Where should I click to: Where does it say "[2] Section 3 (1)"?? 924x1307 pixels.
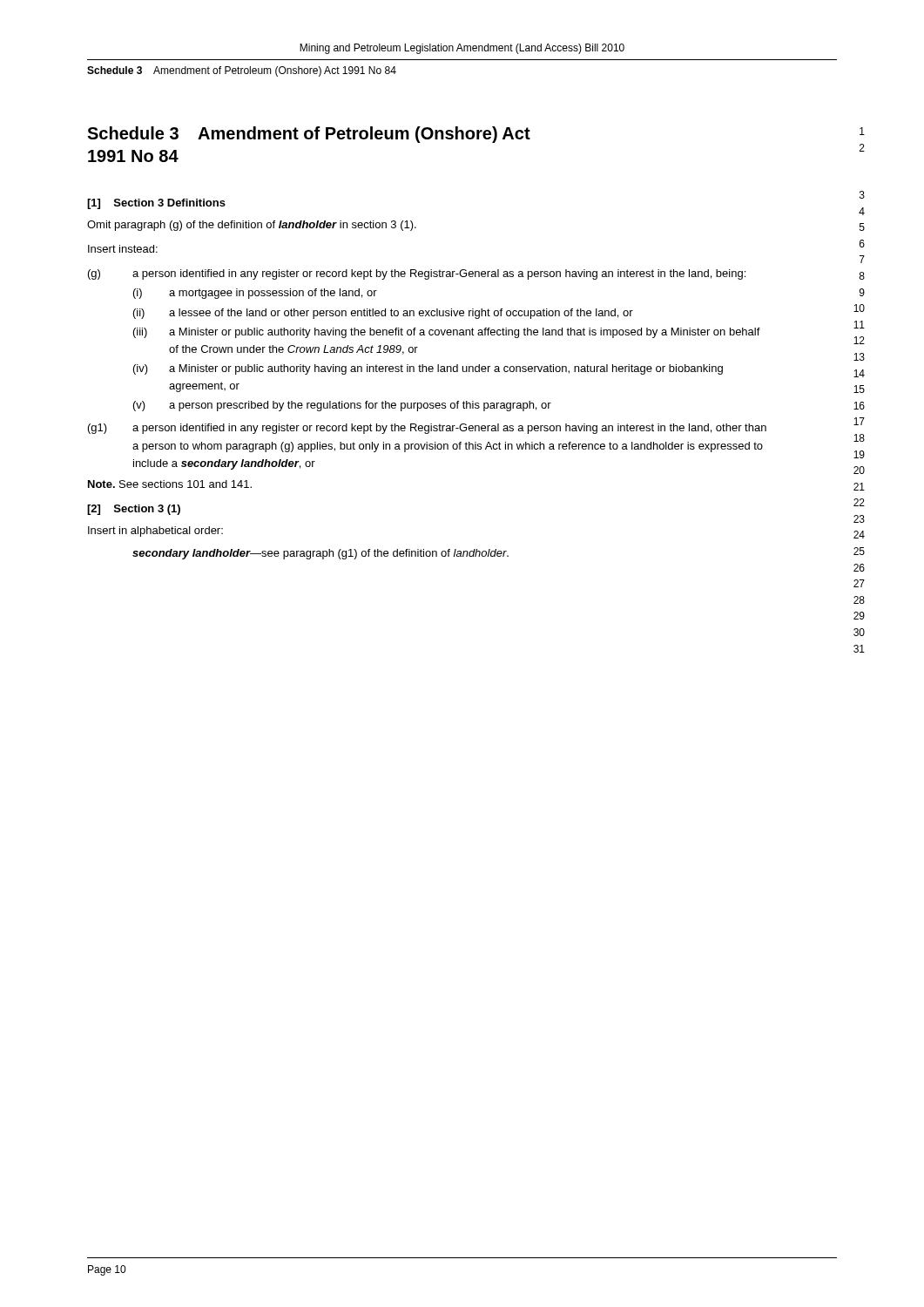click(x=134, y=508)
